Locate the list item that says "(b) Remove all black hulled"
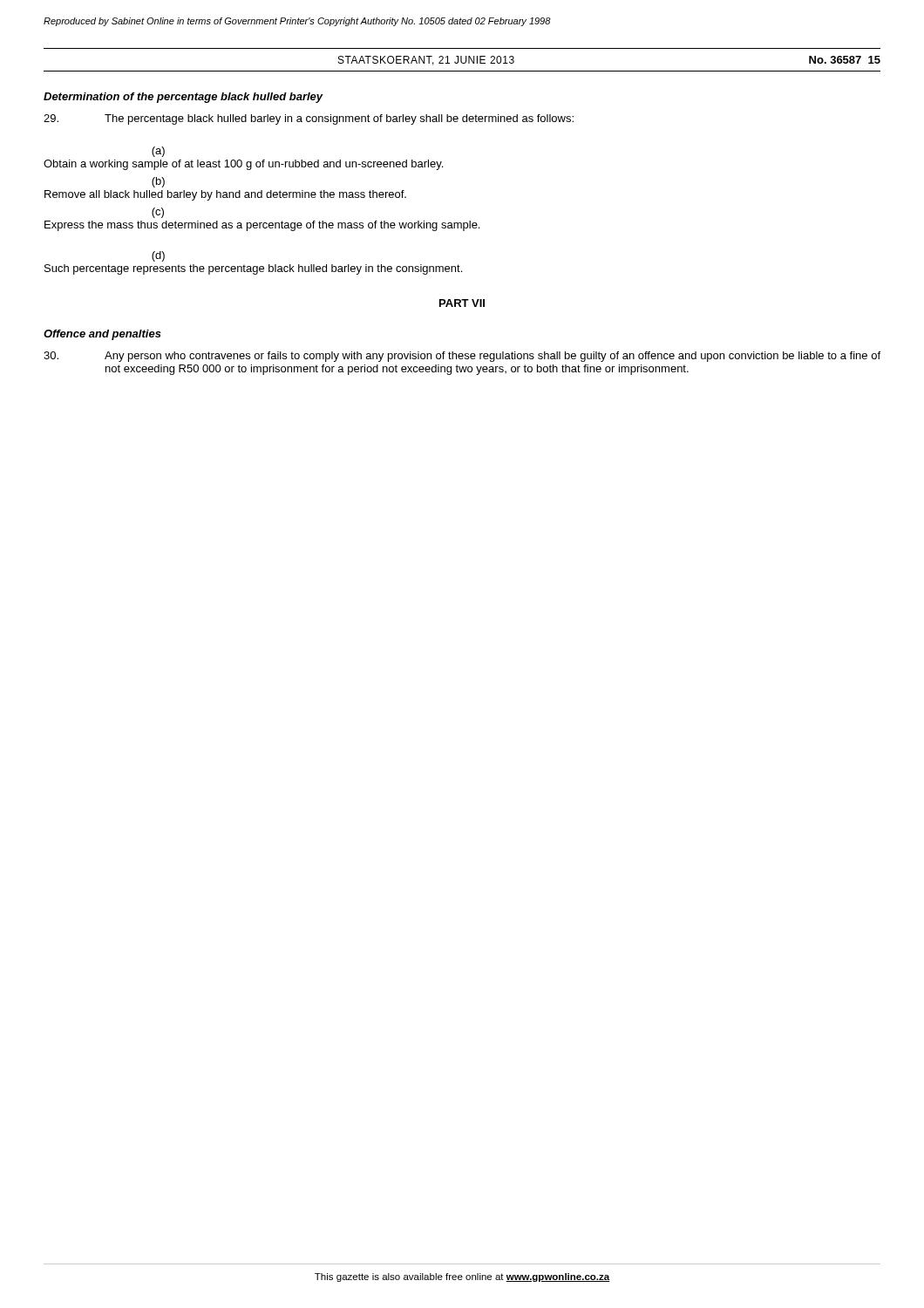924x1308 pixels. point(384,187)
